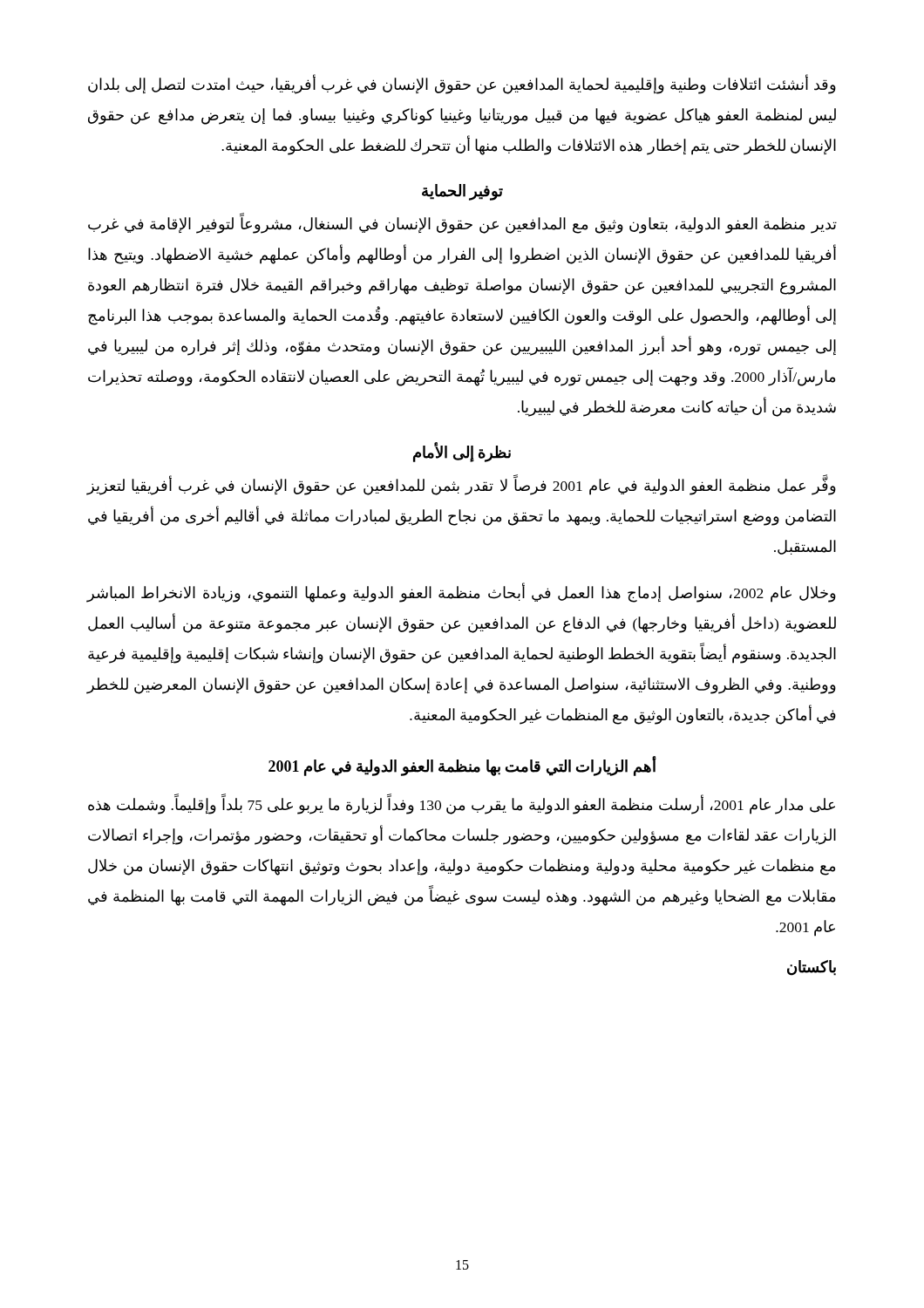Where is the passage that starts "وقد أنشئت ائتلافات وطنية وإقليمية لحماية"?

pos(462,115)
